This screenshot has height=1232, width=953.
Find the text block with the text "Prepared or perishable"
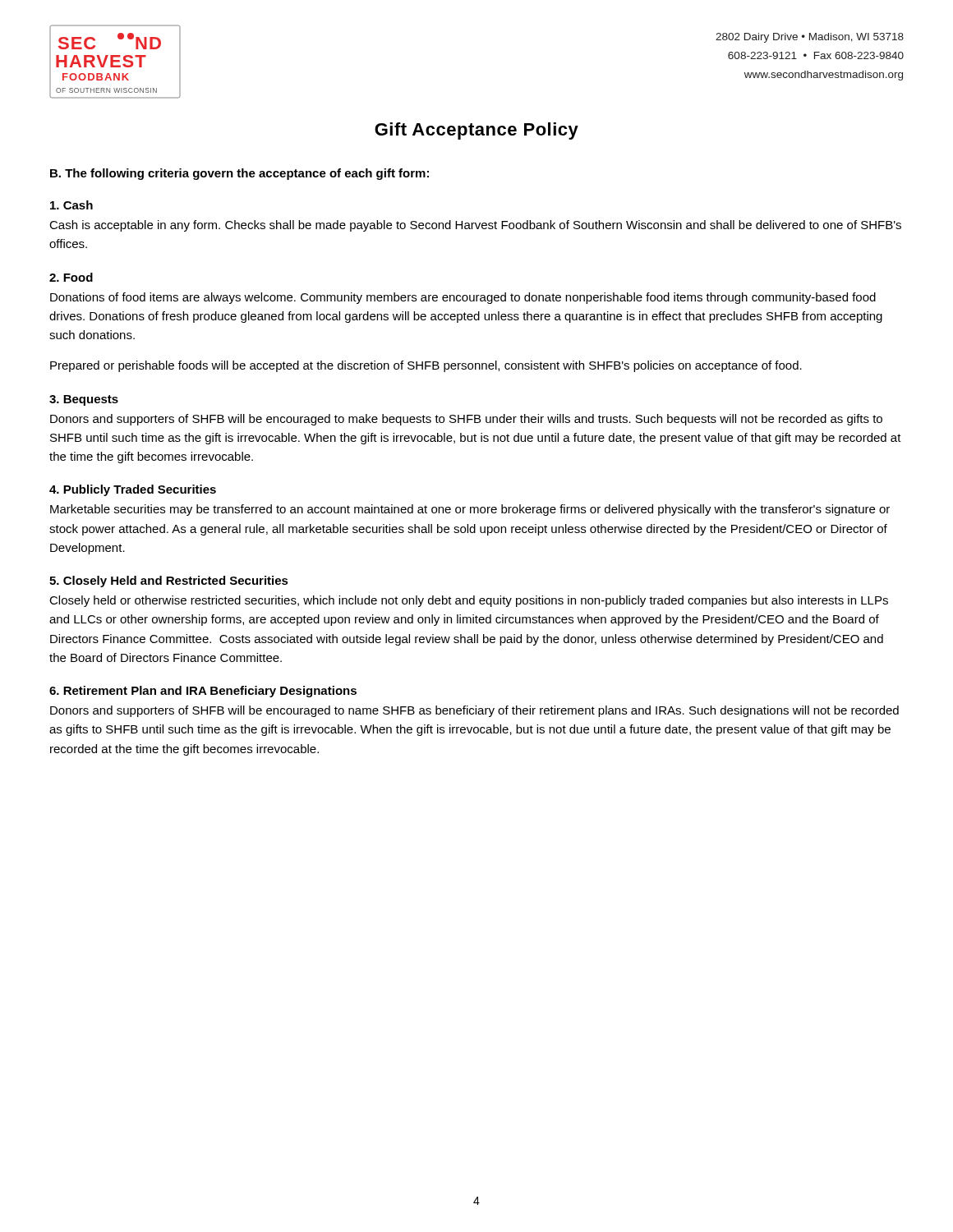426,365
